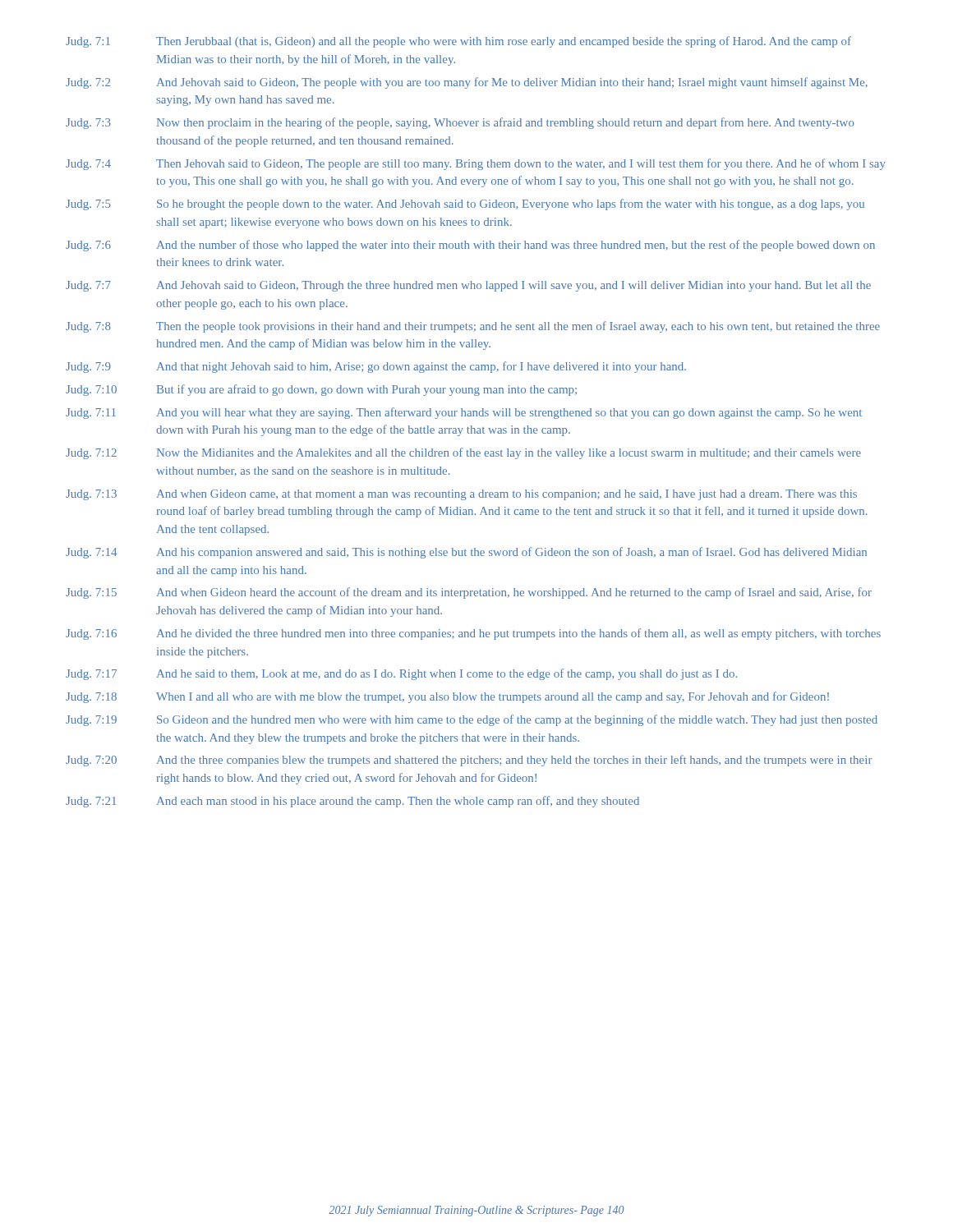This screenshot has height=1232, width=953.
Task: Locate the element starting "Judg. 7:13 And when Gideon came, at that"
Action: pos(476,512)
